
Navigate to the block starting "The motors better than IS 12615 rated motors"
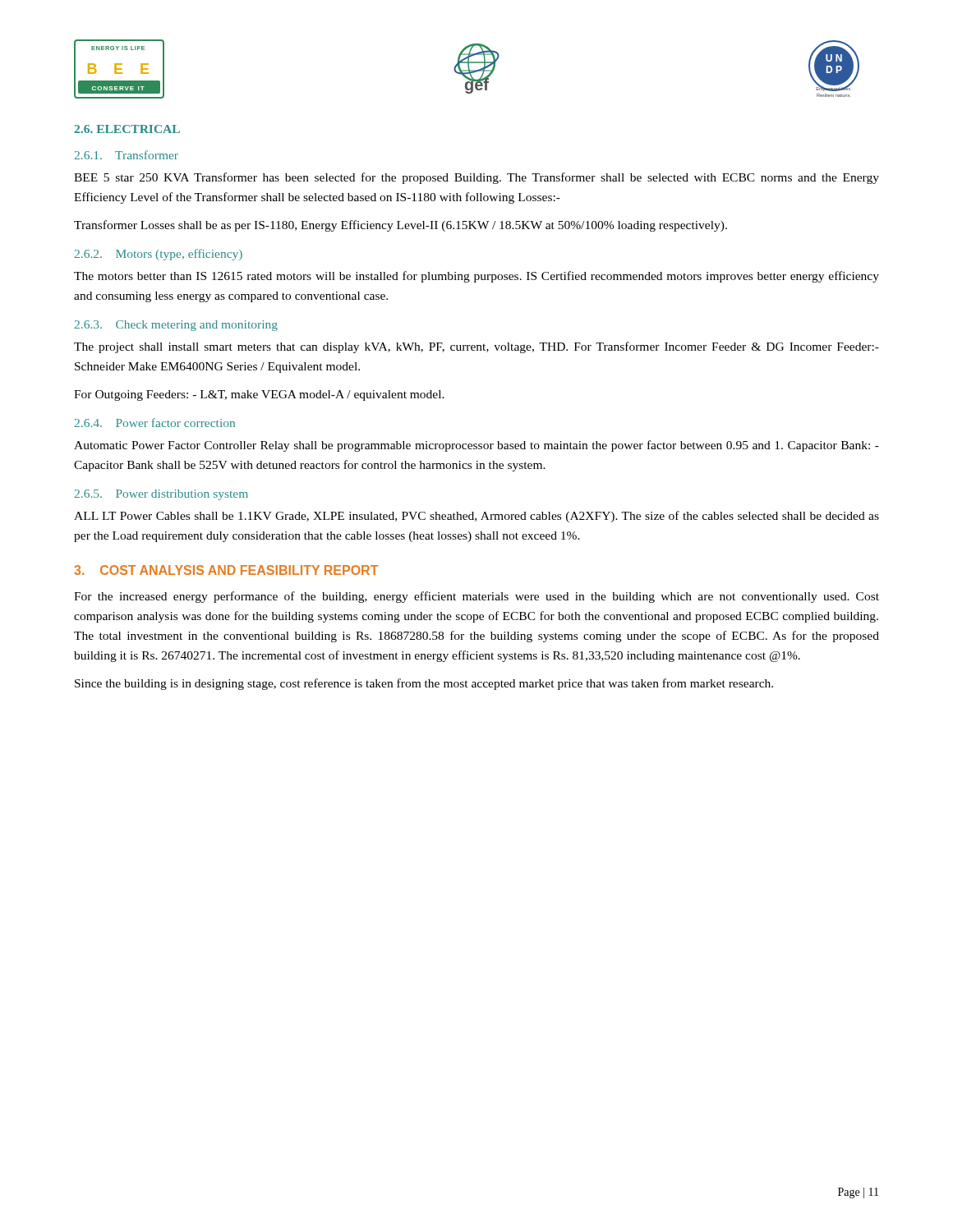pyautogui.click(x=476, y=285)
